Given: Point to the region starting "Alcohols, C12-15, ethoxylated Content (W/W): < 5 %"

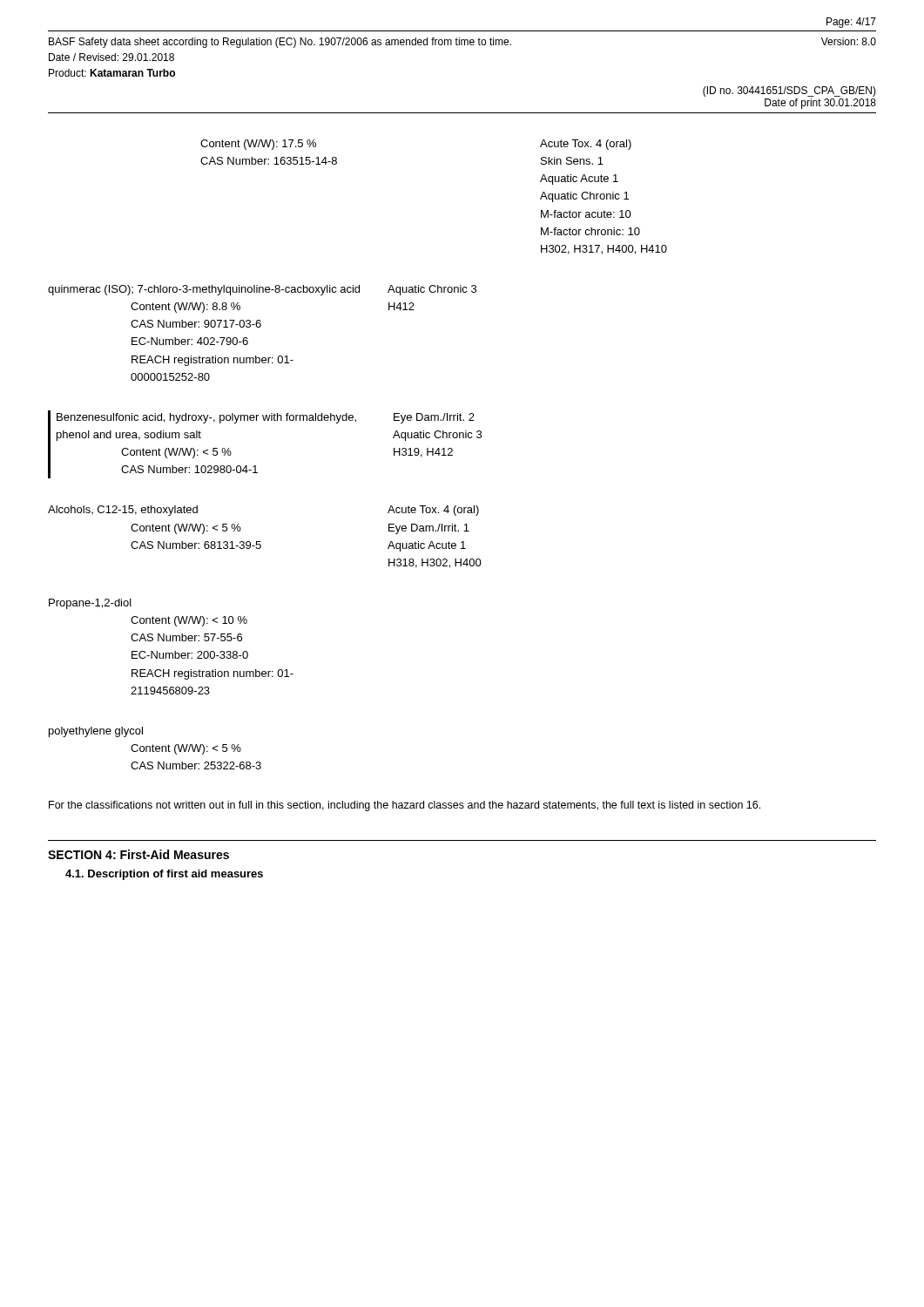Looking at the screenshot, I should pyautogui.click(x=462, y=536).
